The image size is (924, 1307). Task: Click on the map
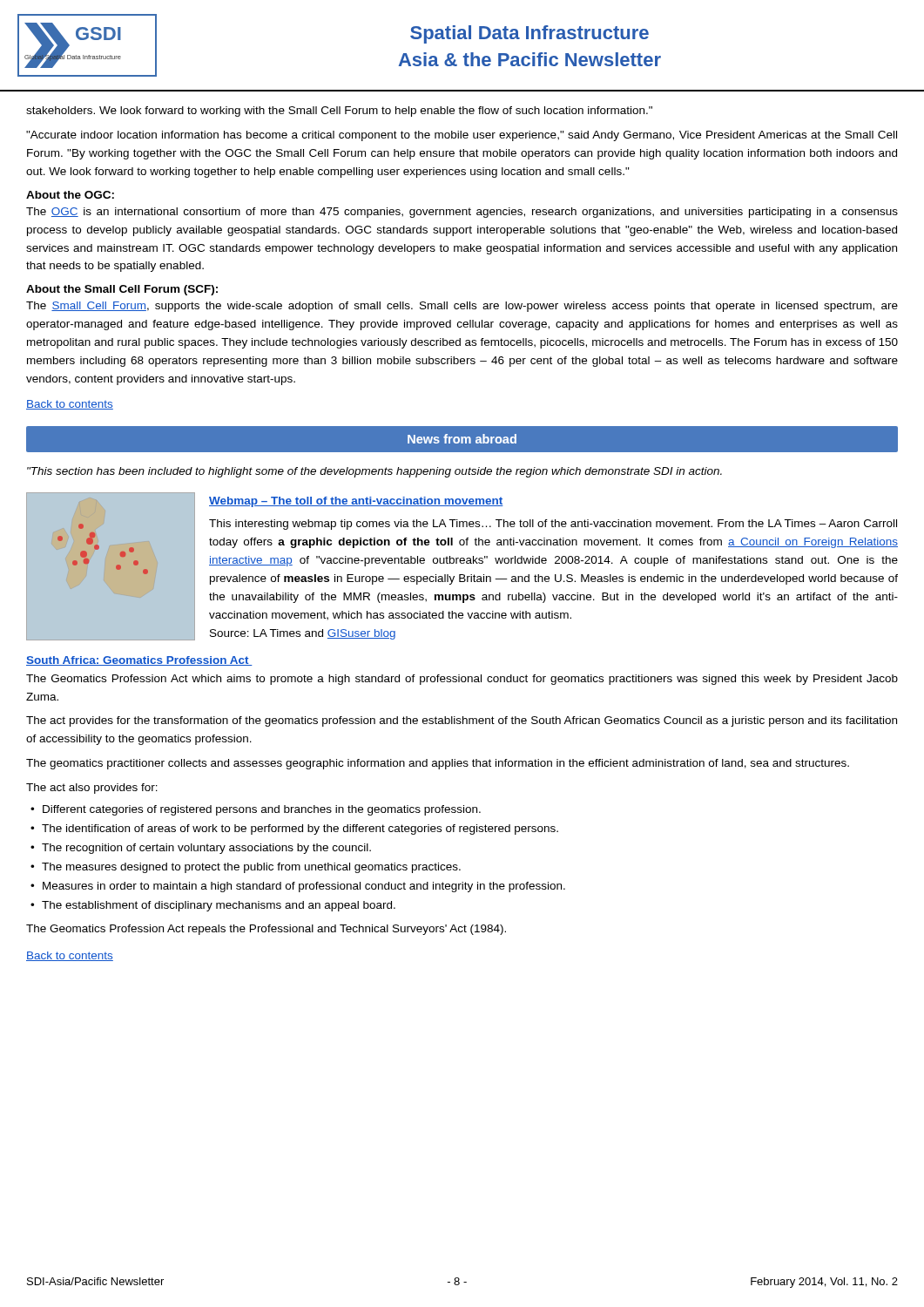click(x=111, y=567)
